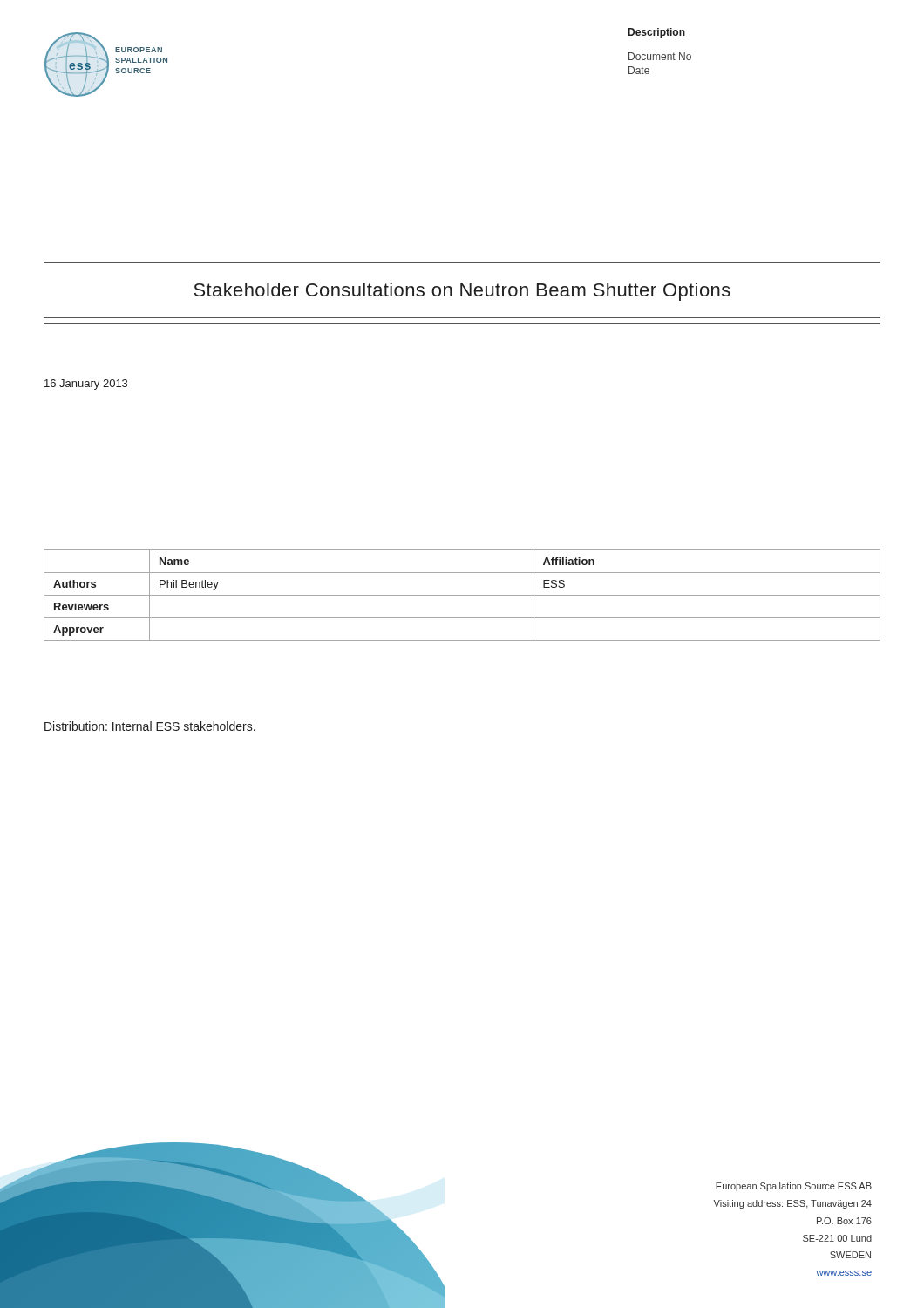The height and width of the screenshot is (1308, 924).
Task: Locate the title that opens with "Stakeholder Consultations on Neutron Beam"
Action: [x=462, y=293]
